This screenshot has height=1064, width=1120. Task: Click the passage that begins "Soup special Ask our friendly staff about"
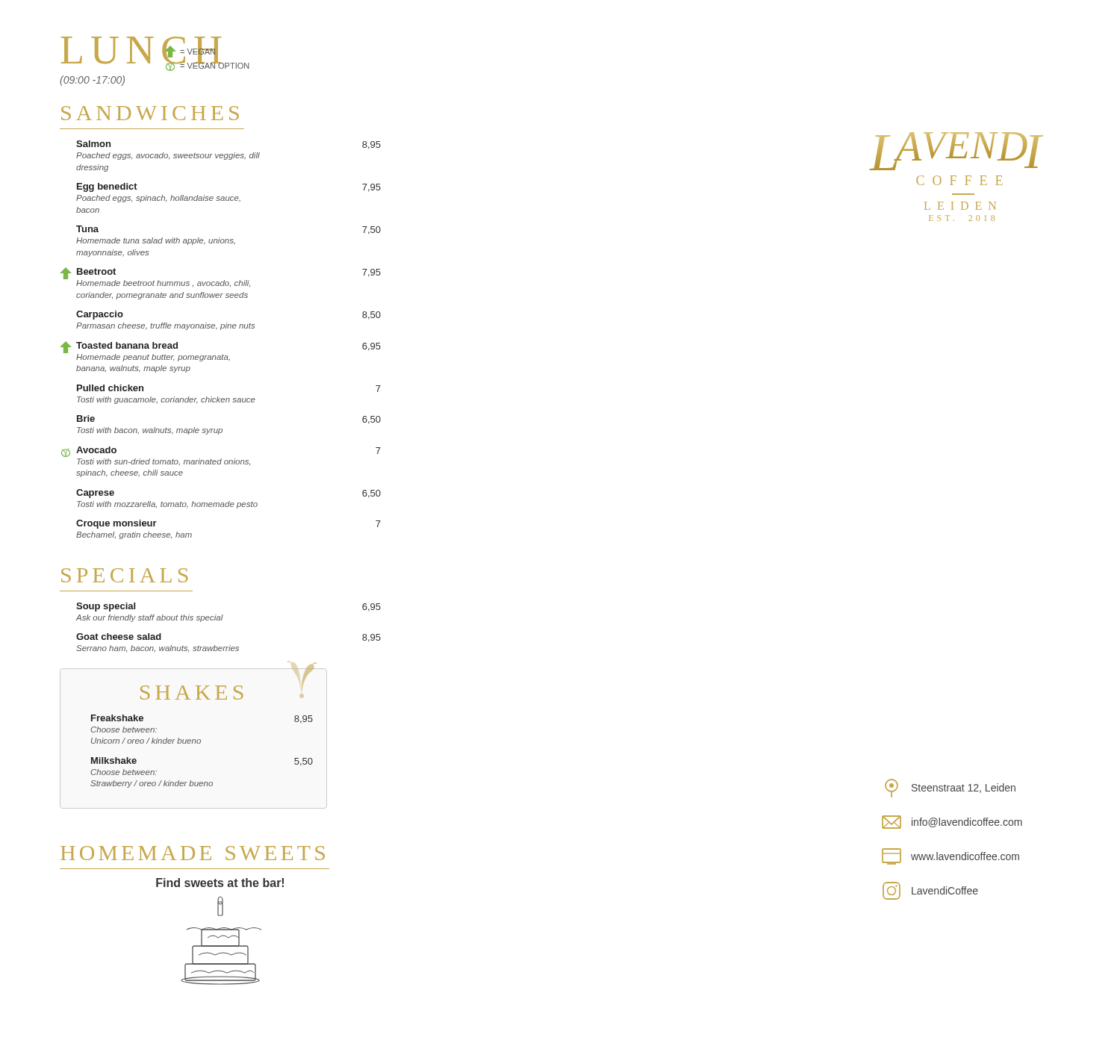[228, 612]
